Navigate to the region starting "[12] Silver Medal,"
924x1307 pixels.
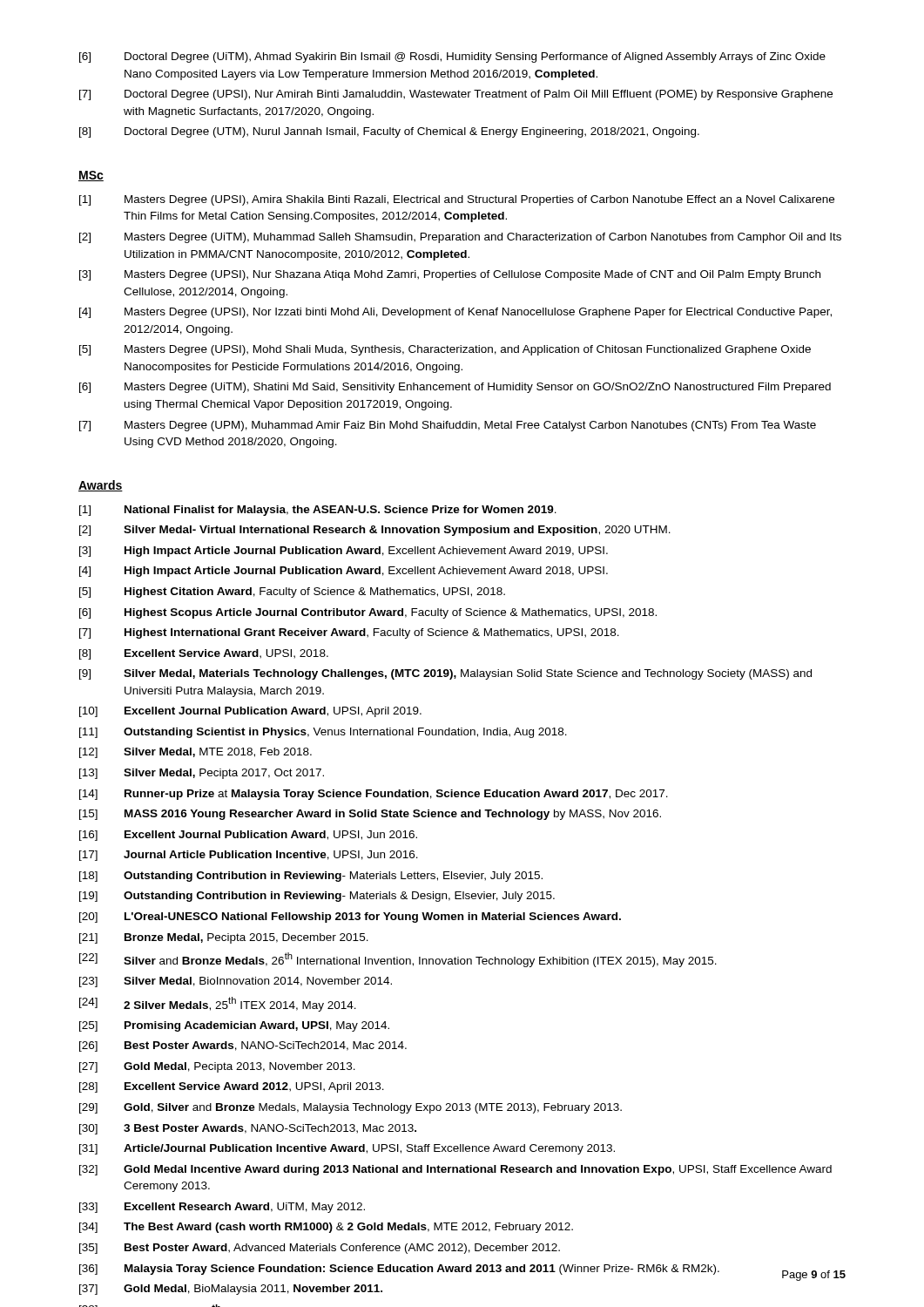[196, 753]
